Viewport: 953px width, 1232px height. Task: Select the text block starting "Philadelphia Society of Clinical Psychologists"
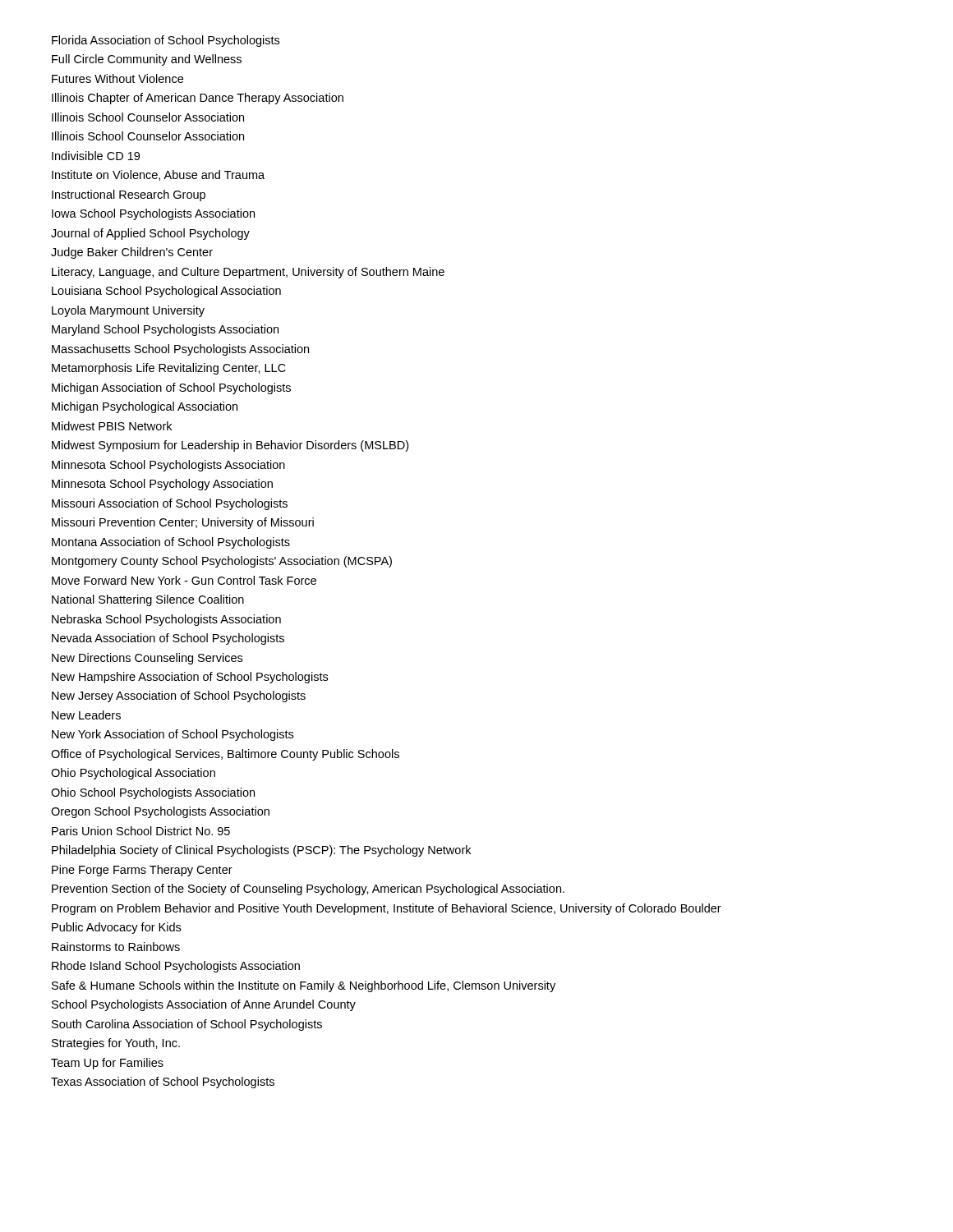[x=261, y=850]
